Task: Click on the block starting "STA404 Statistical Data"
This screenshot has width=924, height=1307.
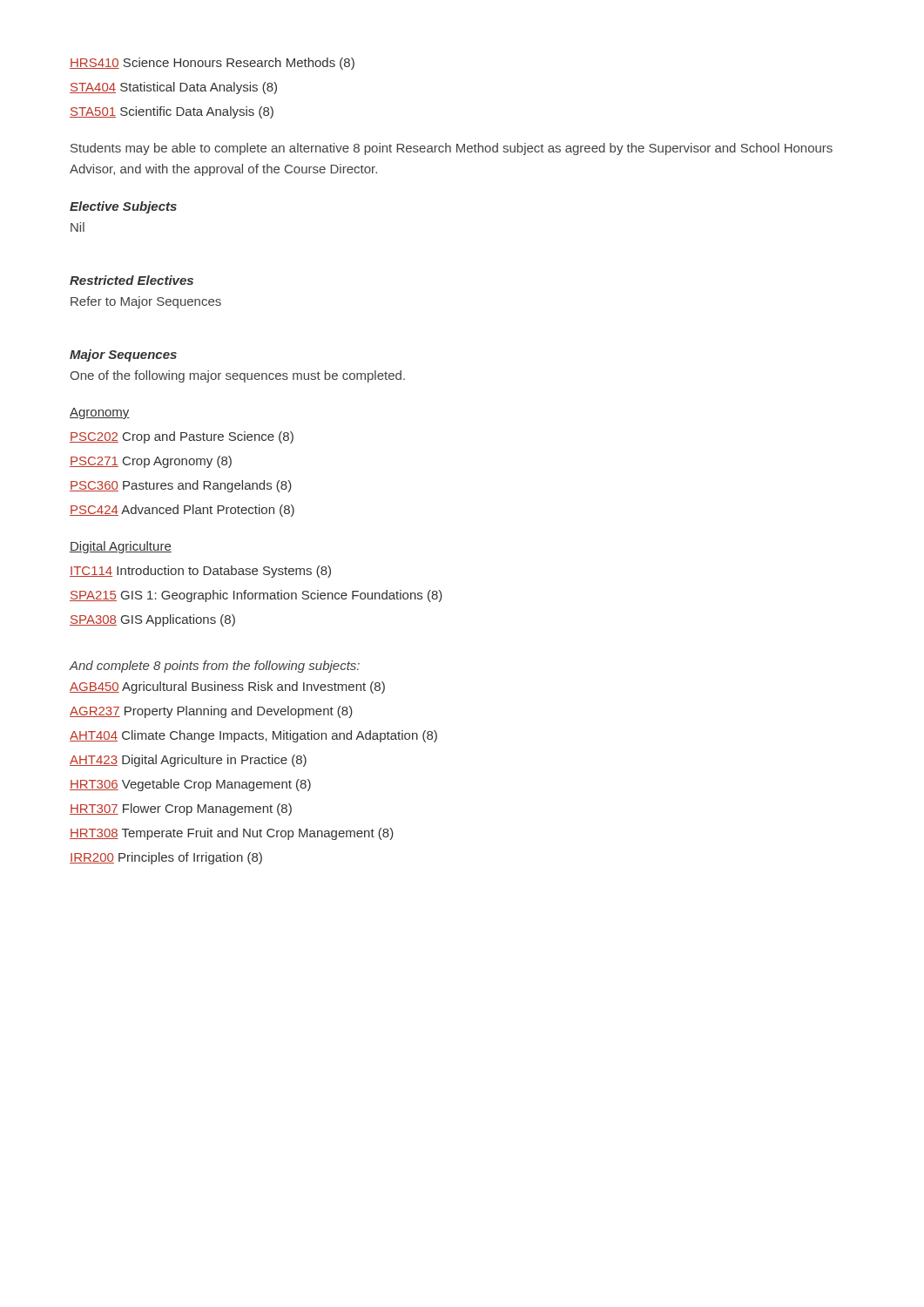Action: [174, 87]
